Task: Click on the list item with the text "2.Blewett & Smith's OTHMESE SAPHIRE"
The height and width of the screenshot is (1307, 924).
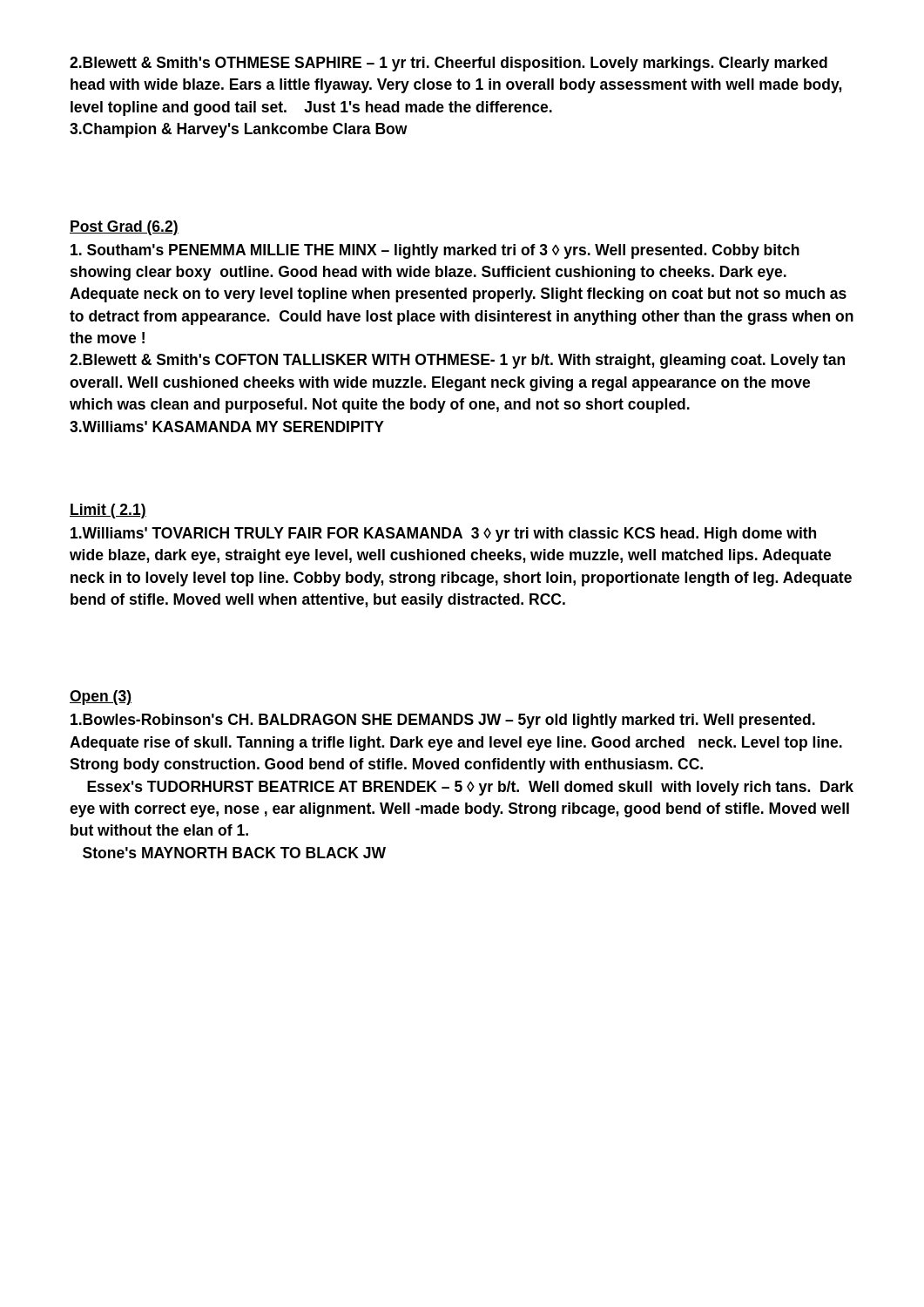Action: (x=456, y=85)
